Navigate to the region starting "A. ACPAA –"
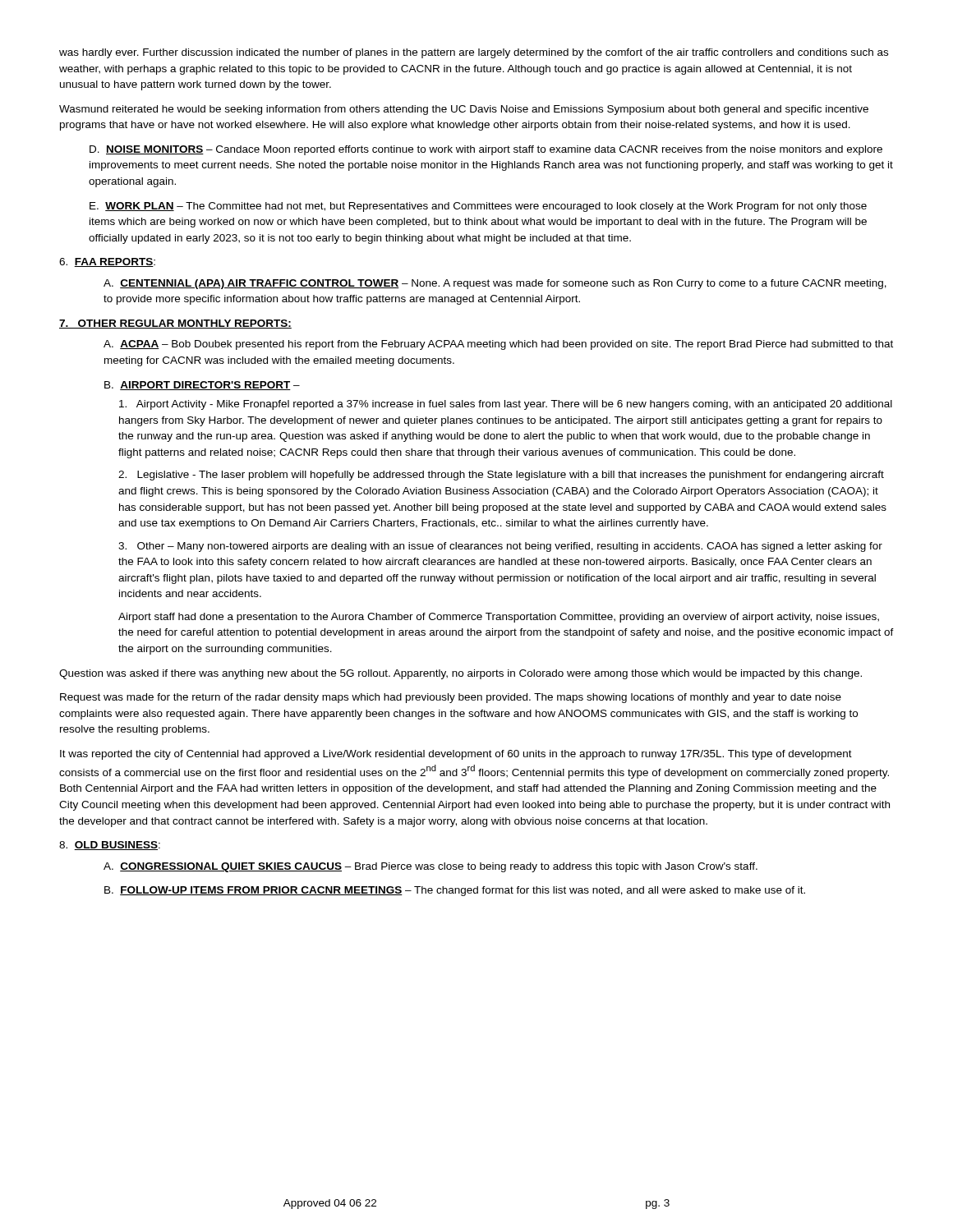Viewport: 953px width, 1232px height. 499,352
